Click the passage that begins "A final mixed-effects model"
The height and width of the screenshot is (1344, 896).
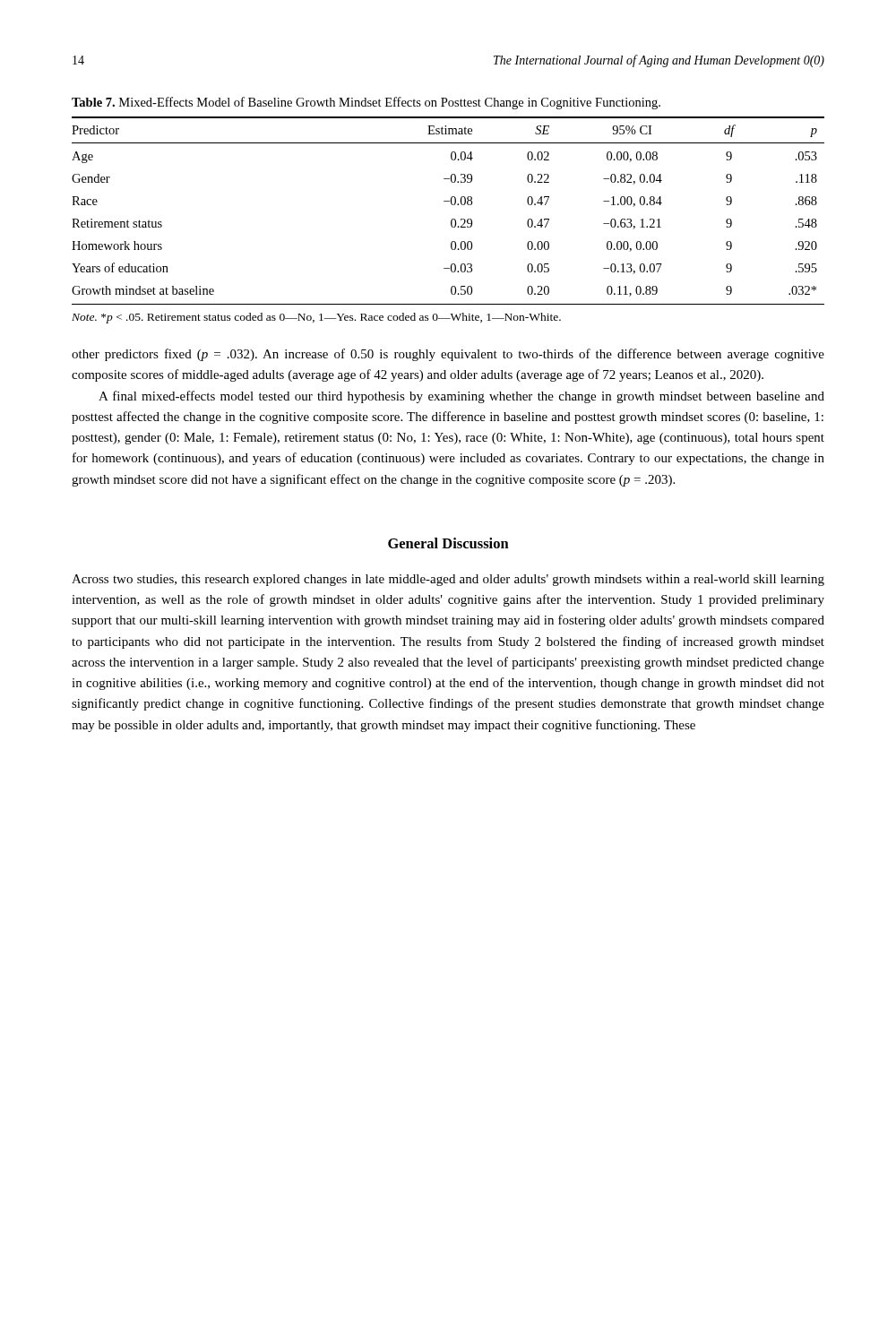(448, 437)
